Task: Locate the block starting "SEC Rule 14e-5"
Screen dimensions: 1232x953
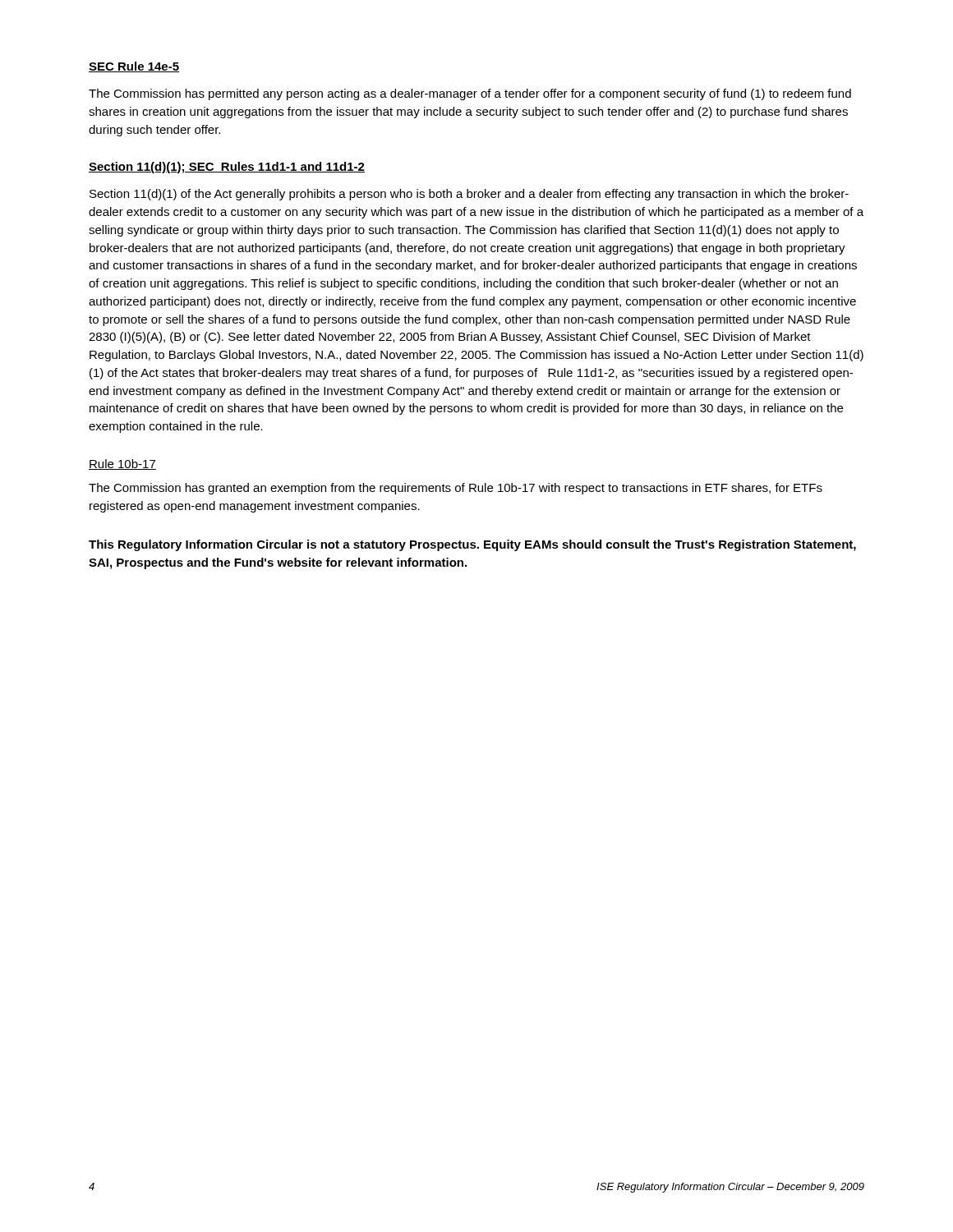Action: tap(134, 66)
